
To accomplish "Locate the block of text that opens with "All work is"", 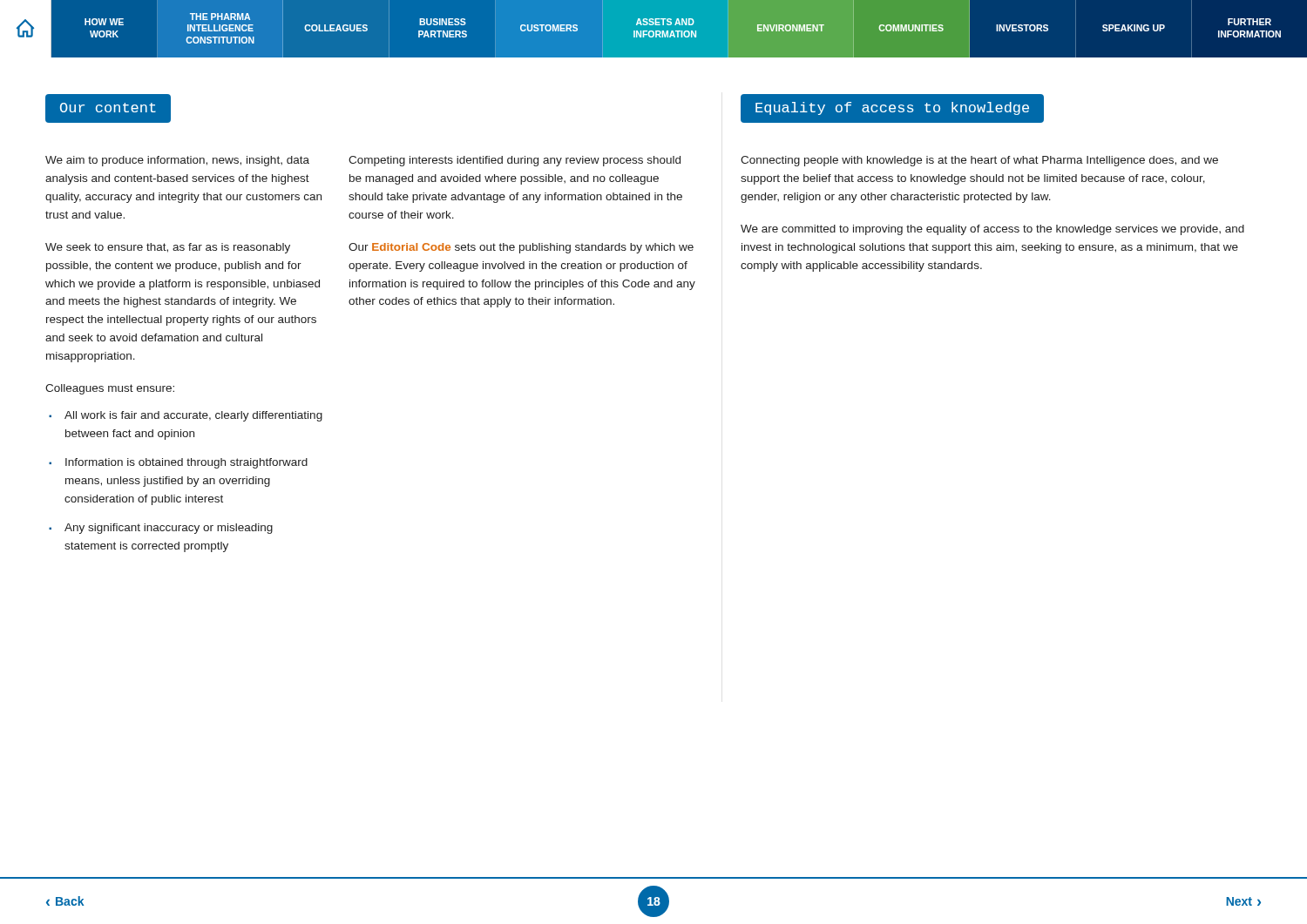I will pos(194,424).
